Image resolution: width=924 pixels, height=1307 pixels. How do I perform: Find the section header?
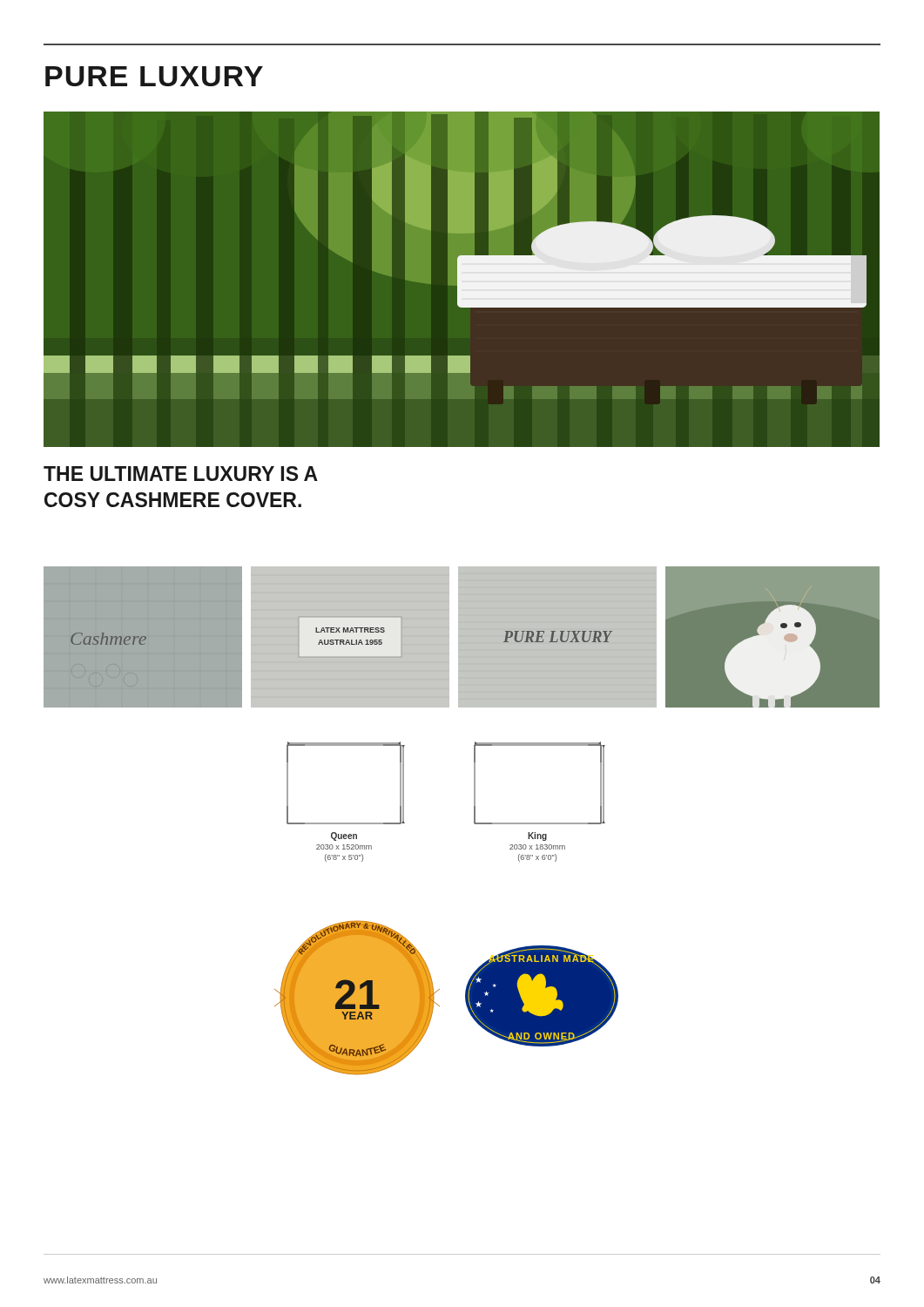pos(183,488)
